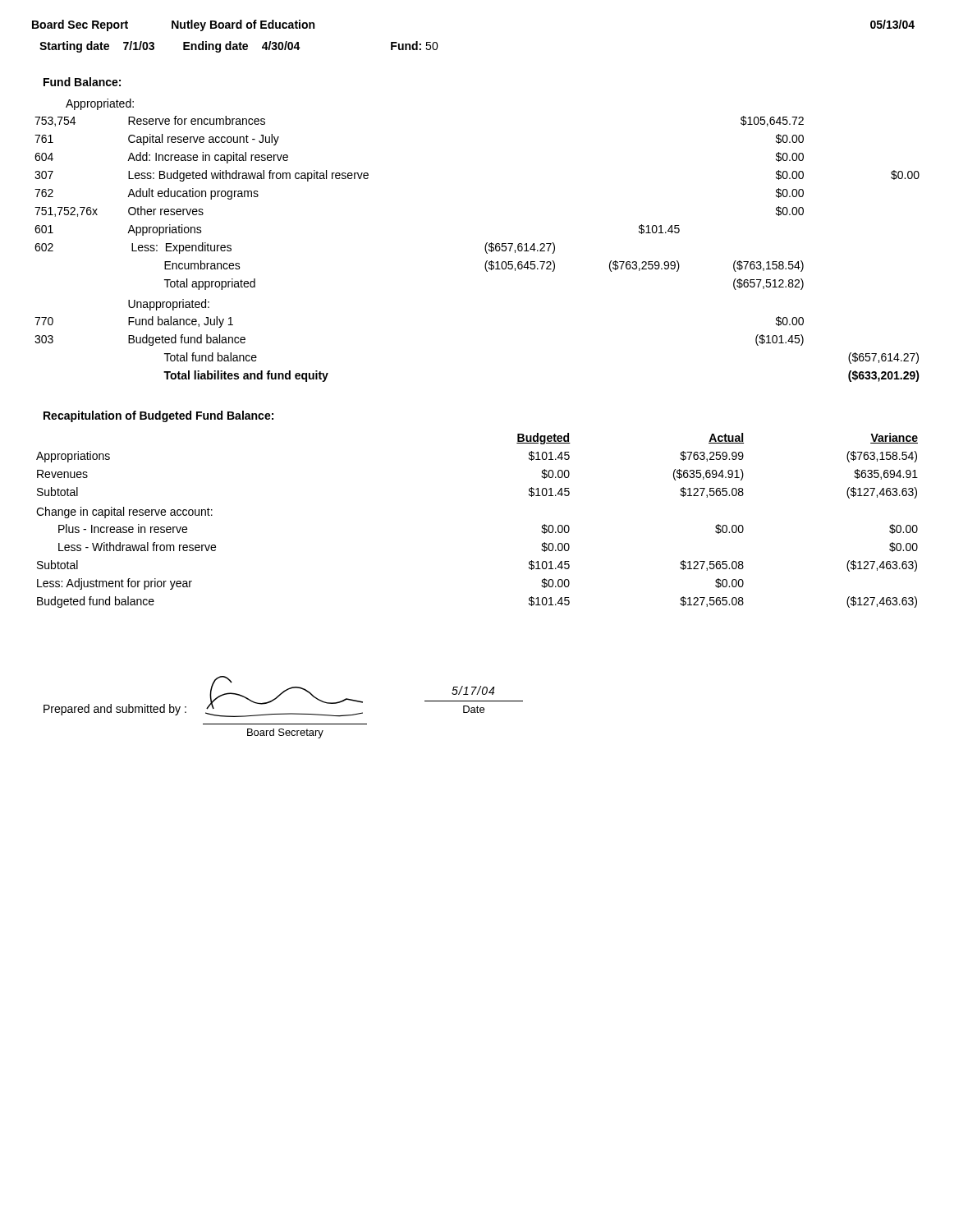The width and height of the screenshot is (954, 1232).
Task: Find the table that mentions "Adult education programs"
Action: (x=477, y=248)
